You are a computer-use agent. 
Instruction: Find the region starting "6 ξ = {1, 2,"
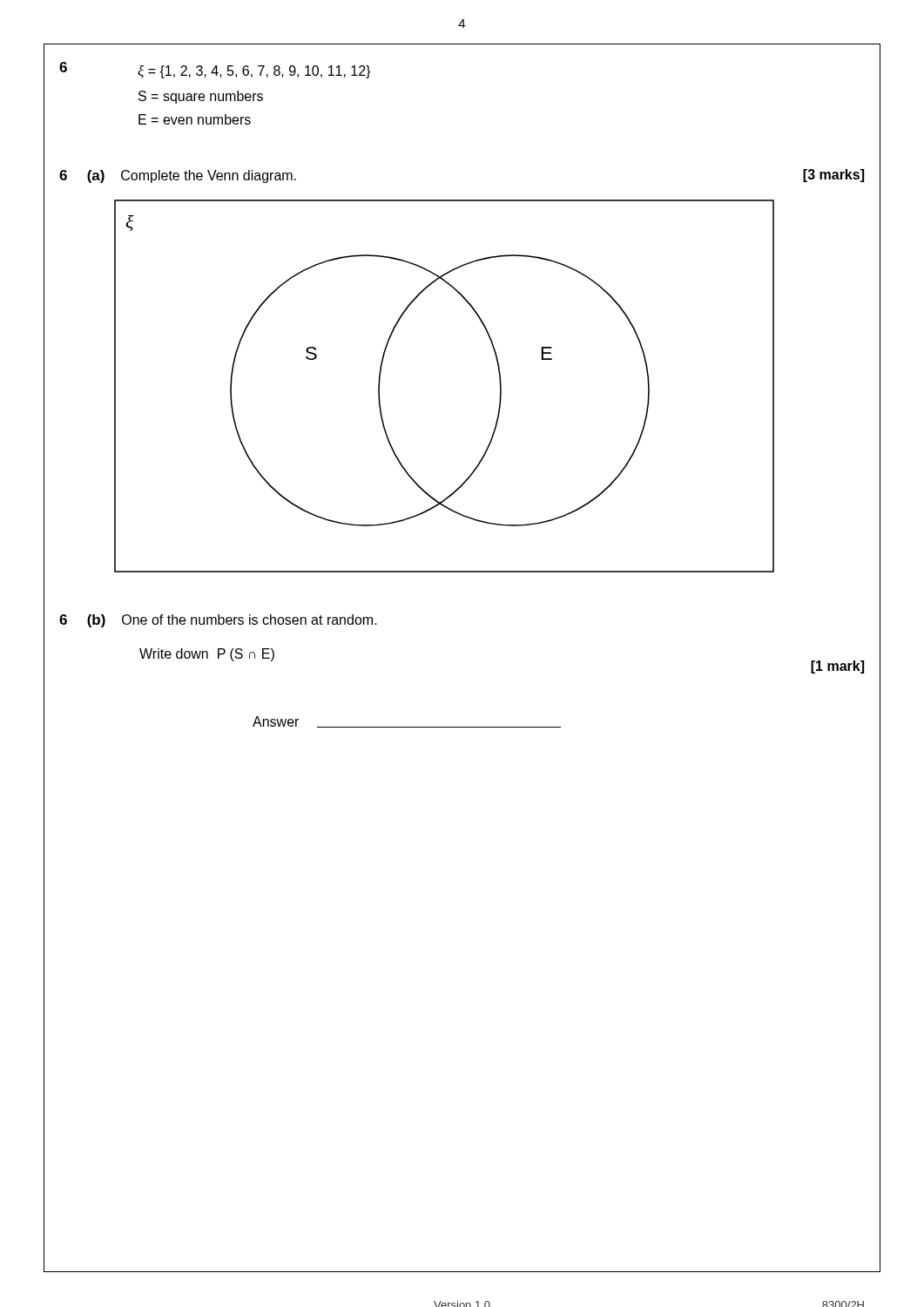[215, 95]
